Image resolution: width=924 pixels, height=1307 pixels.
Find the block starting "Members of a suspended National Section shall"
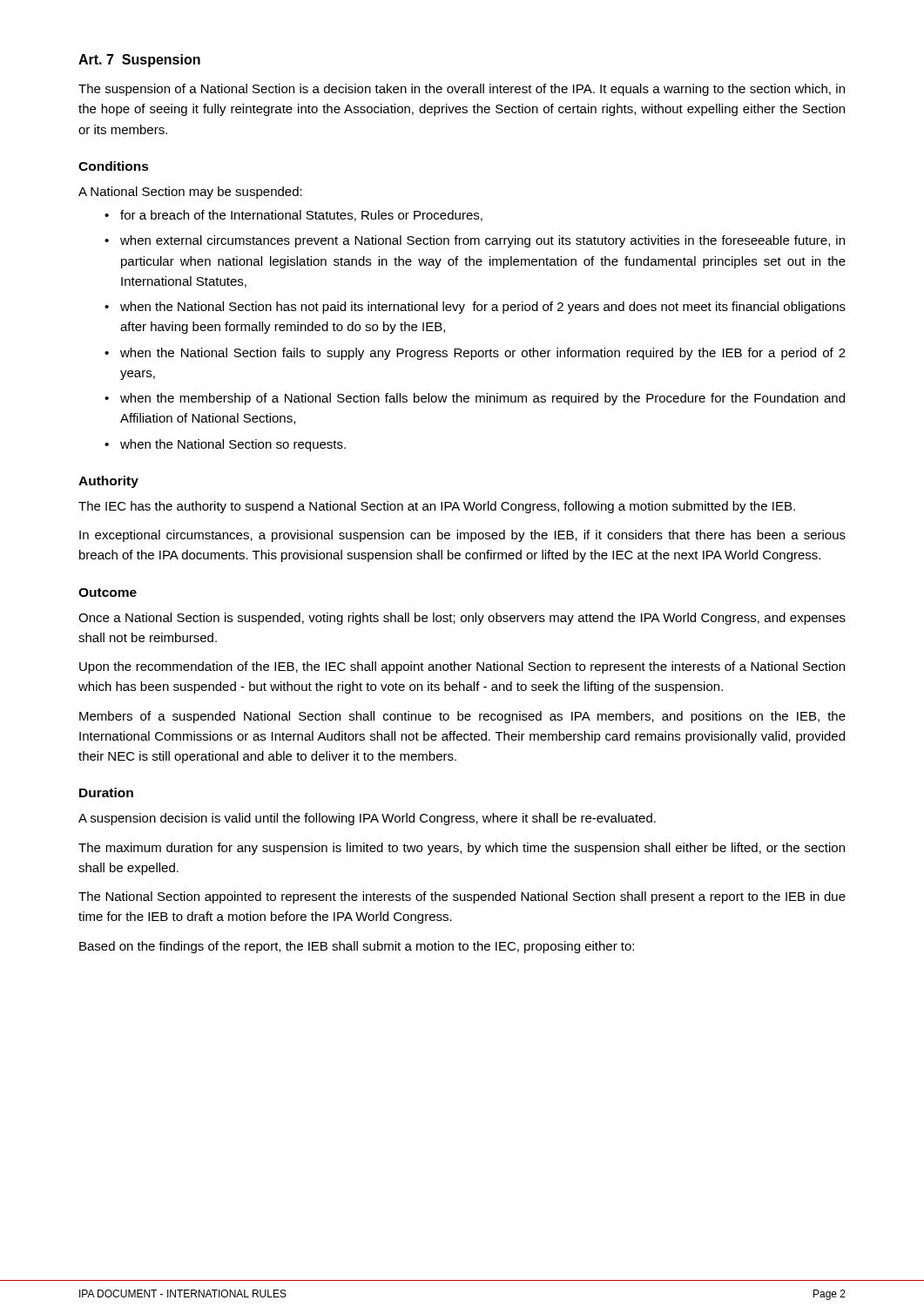point(462,736)
